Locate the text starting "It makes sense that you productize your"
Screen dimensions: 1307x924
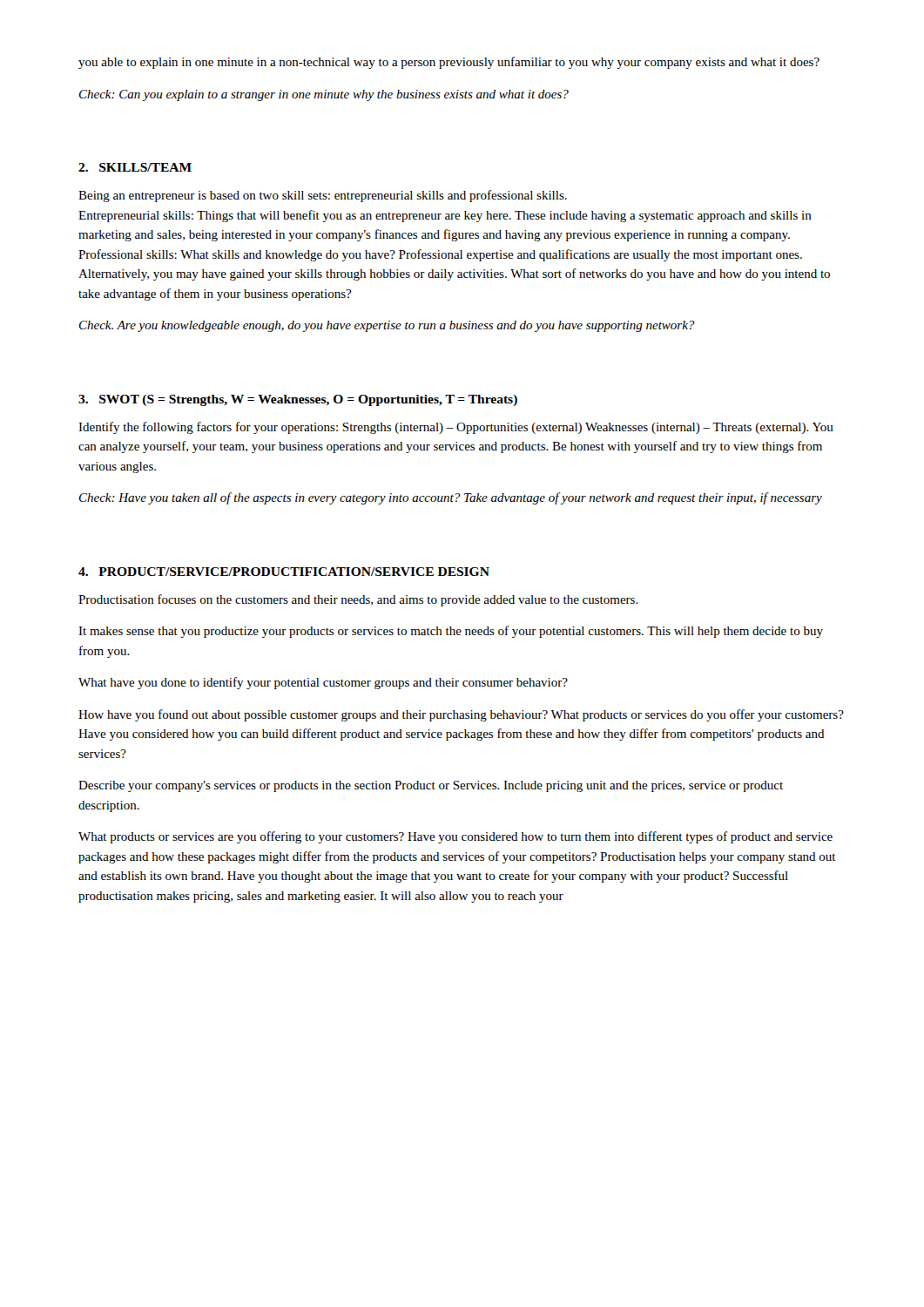(x=451, y=641)
